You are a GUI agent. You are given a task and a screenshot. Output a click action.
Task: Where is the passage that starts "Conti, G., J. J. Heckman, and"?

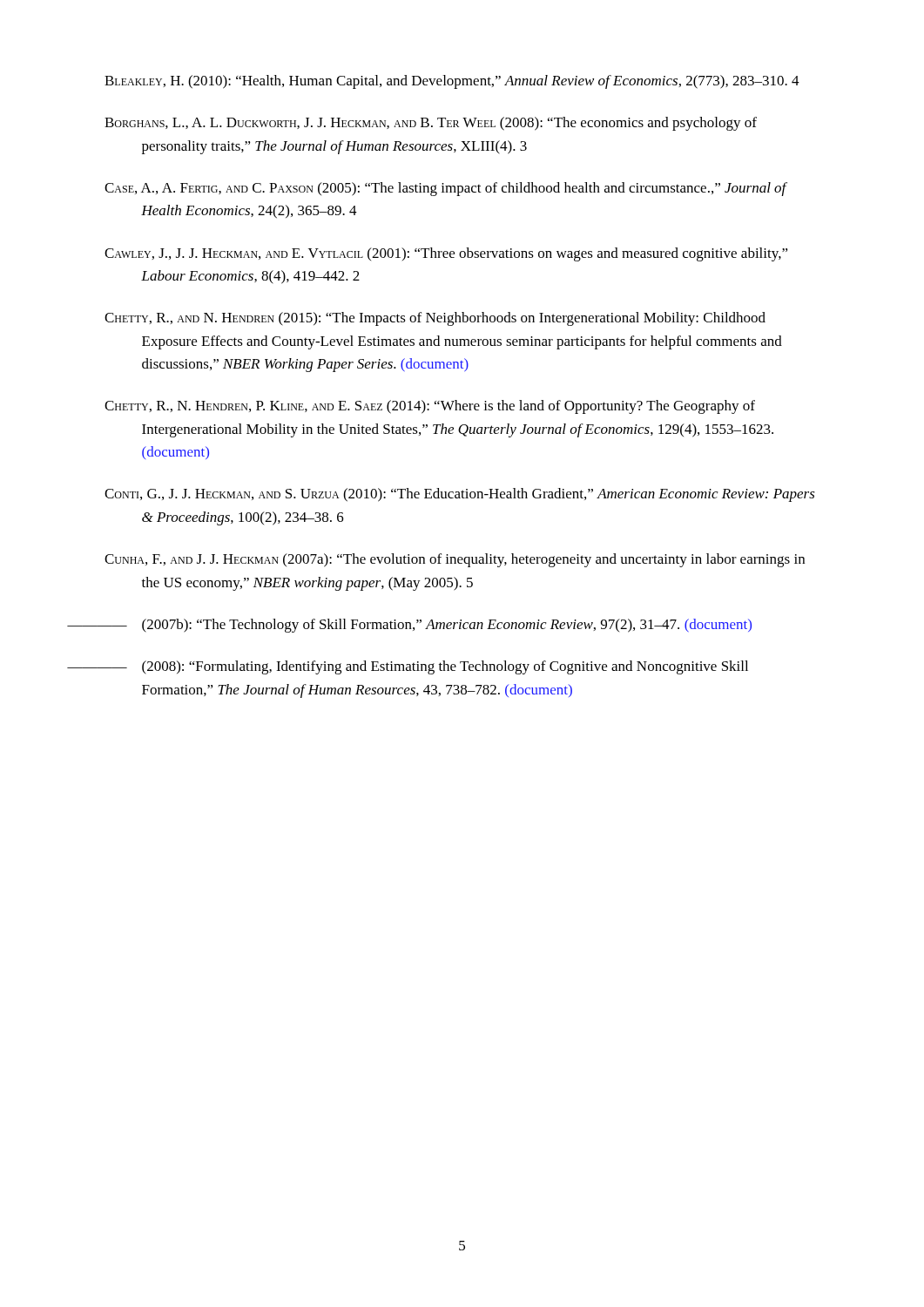tap(462, 506)
